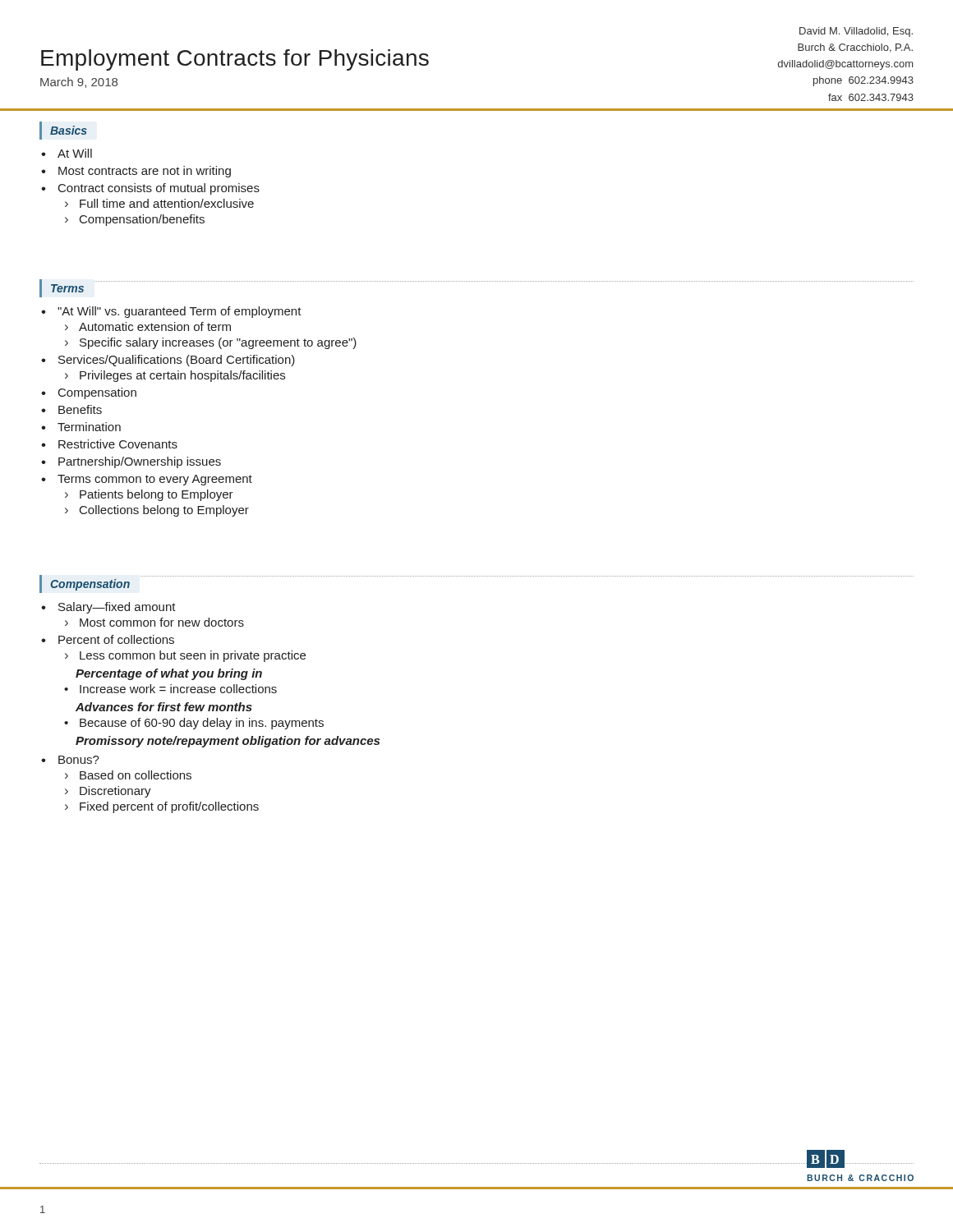Image resolution: width=953 pixels, height=1232 pixels.
Task: Where does it say "Most common for new doctors"?
Action: tap(161, 622)
